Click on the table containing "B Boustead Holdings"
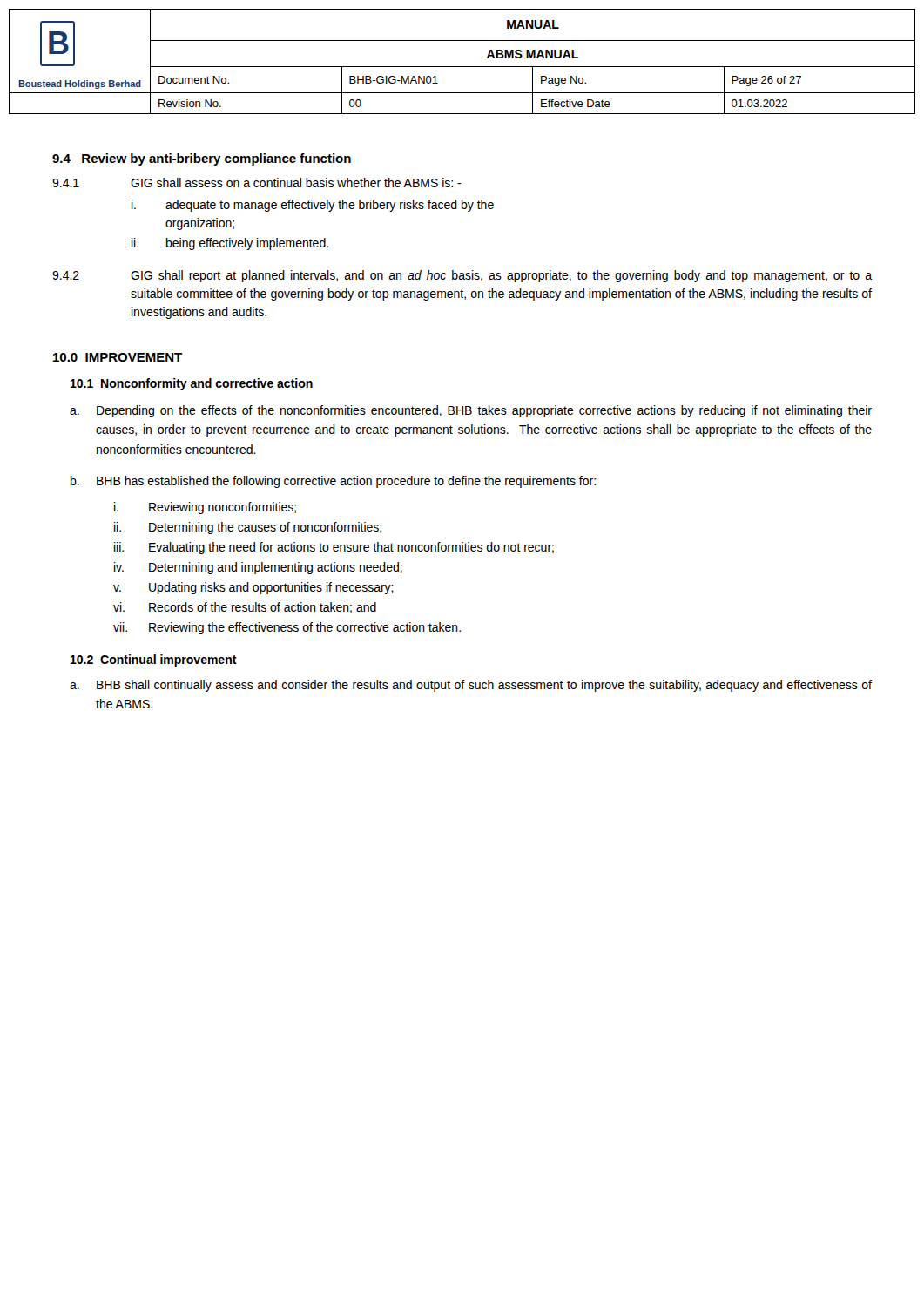 462,57
